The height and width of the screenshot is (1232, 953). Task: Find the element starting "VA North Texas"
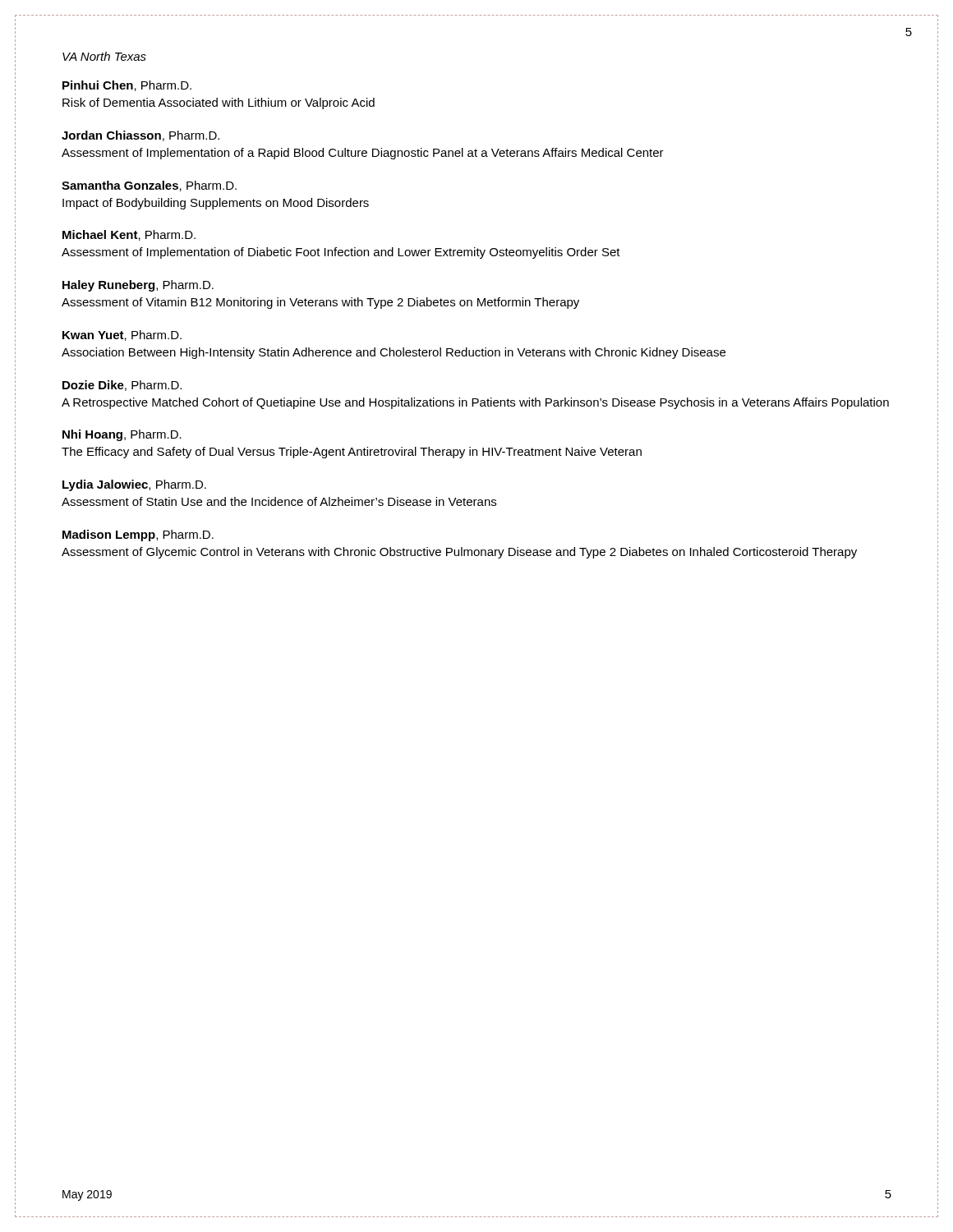(x=104, y=56)
